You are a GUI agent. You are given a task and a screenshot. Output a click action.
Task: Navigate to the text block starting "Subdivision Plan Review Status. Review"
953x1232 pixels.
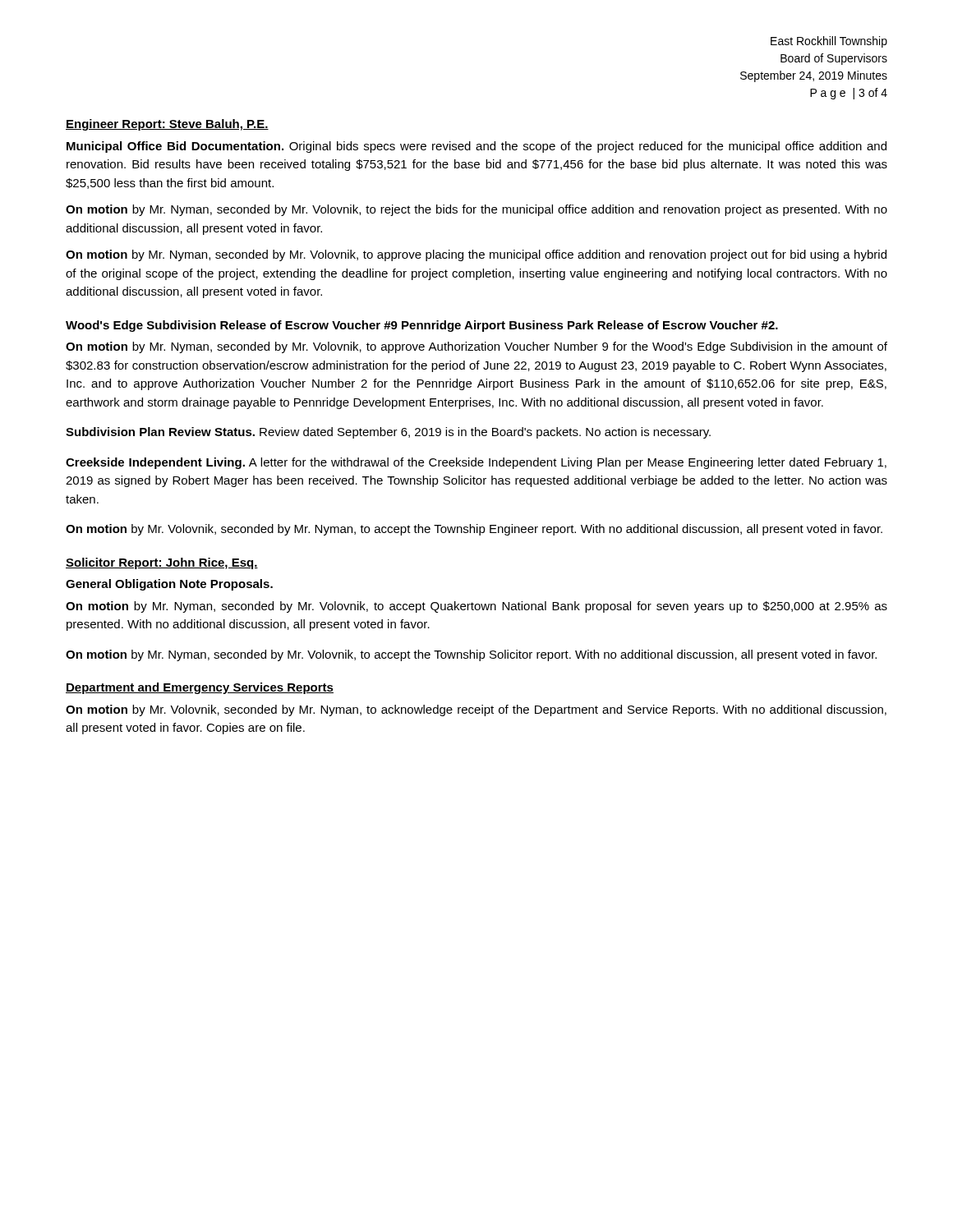tap(476, 432)
